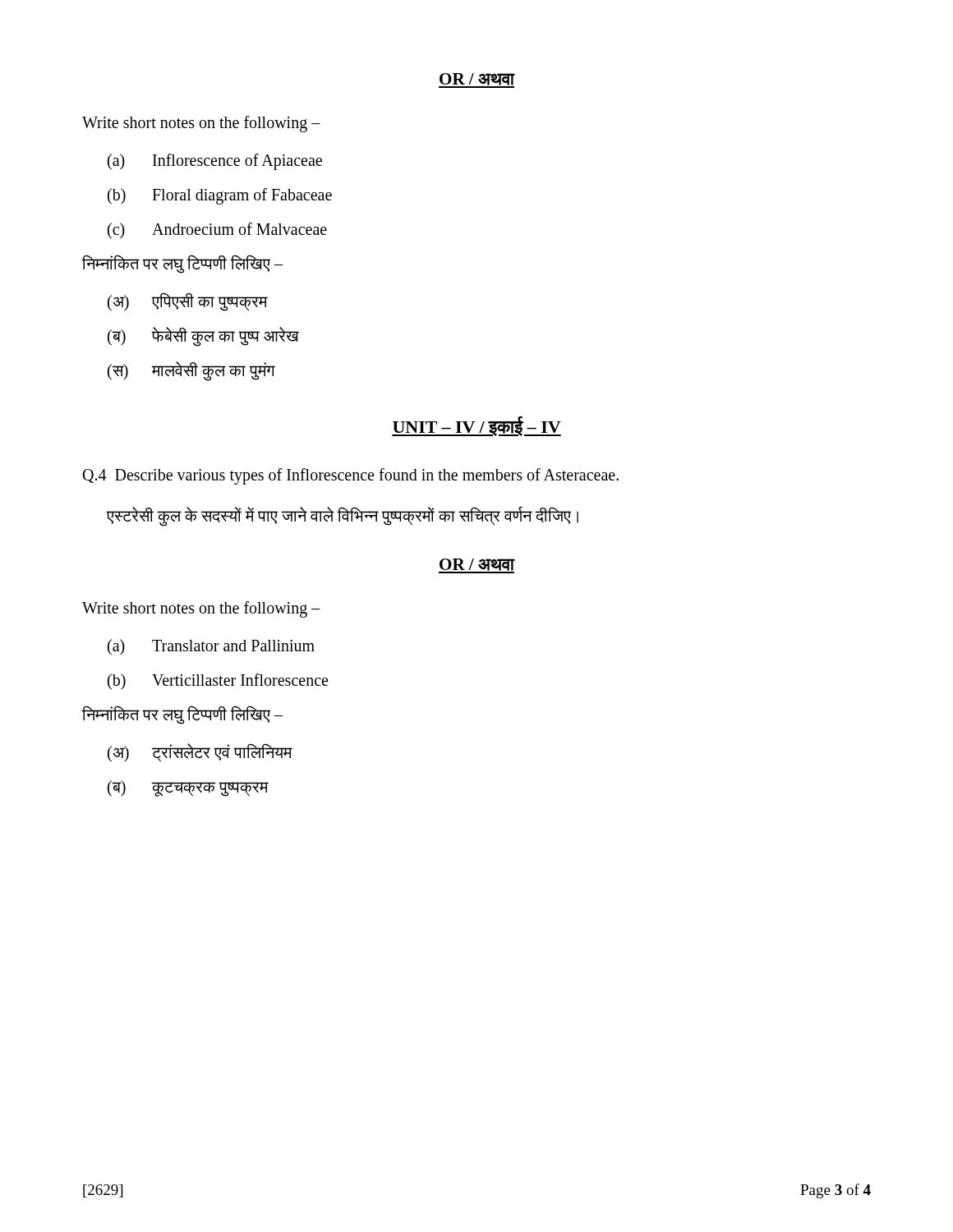Select the text block starting "एस्टरेसी कुल के सदस्यों में पाए जाने वाले"
This screenshot has height=1232, width=953.
pyautogui.click(x=344, y=516)
